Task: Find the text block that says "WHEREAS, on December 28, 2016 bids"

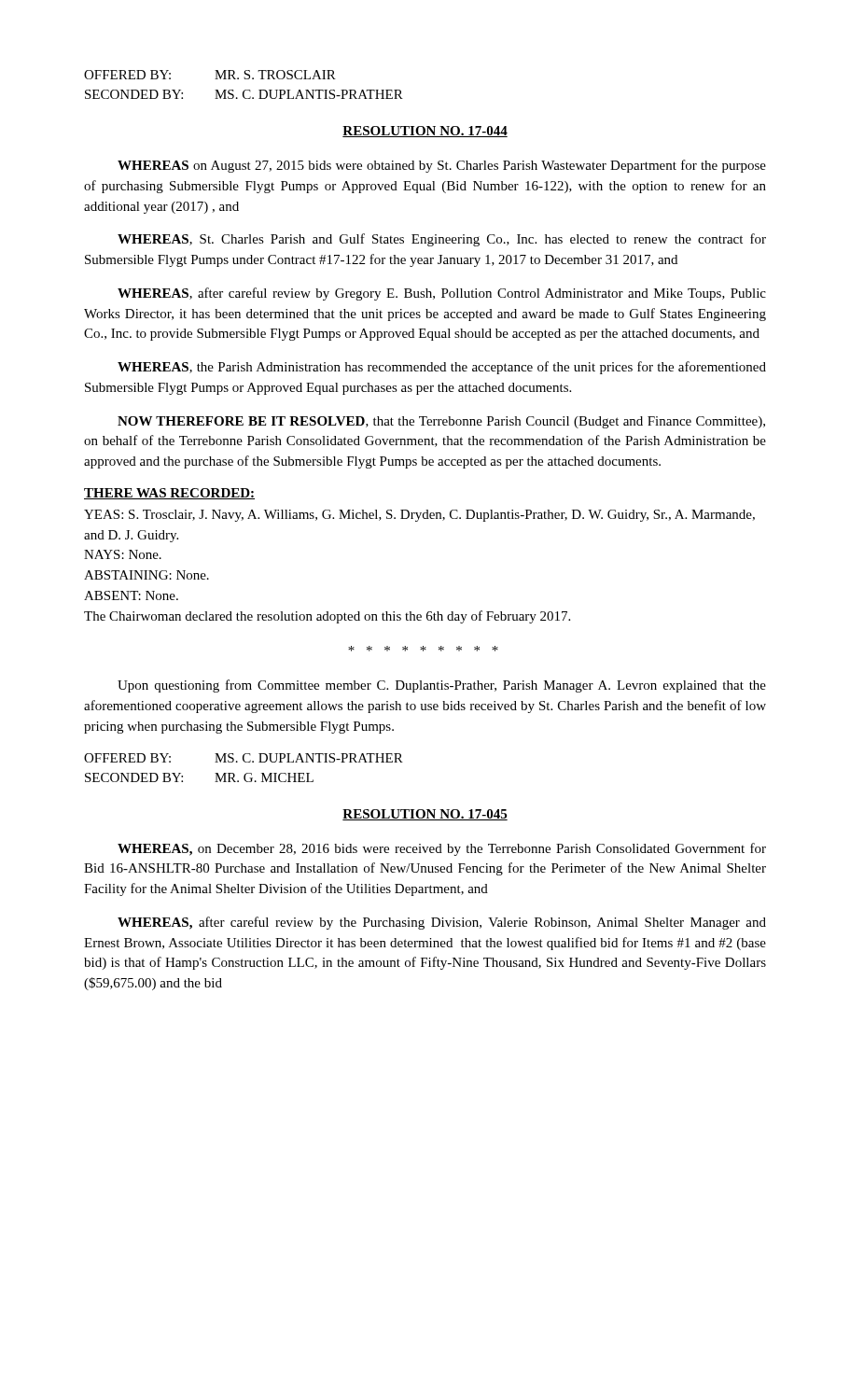Action: [x=425, y=868]
